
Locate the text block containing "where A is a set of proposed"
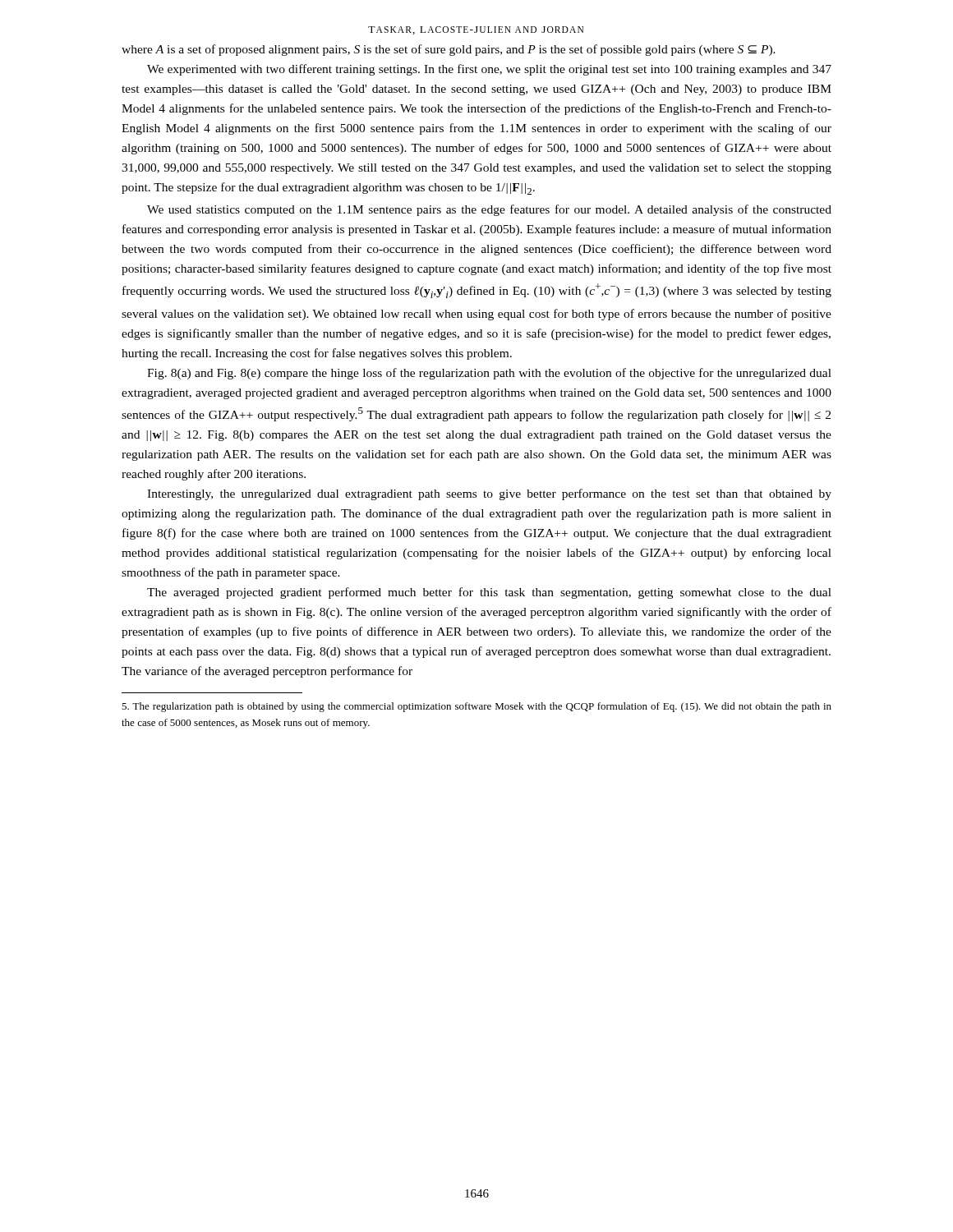(476, 49)
